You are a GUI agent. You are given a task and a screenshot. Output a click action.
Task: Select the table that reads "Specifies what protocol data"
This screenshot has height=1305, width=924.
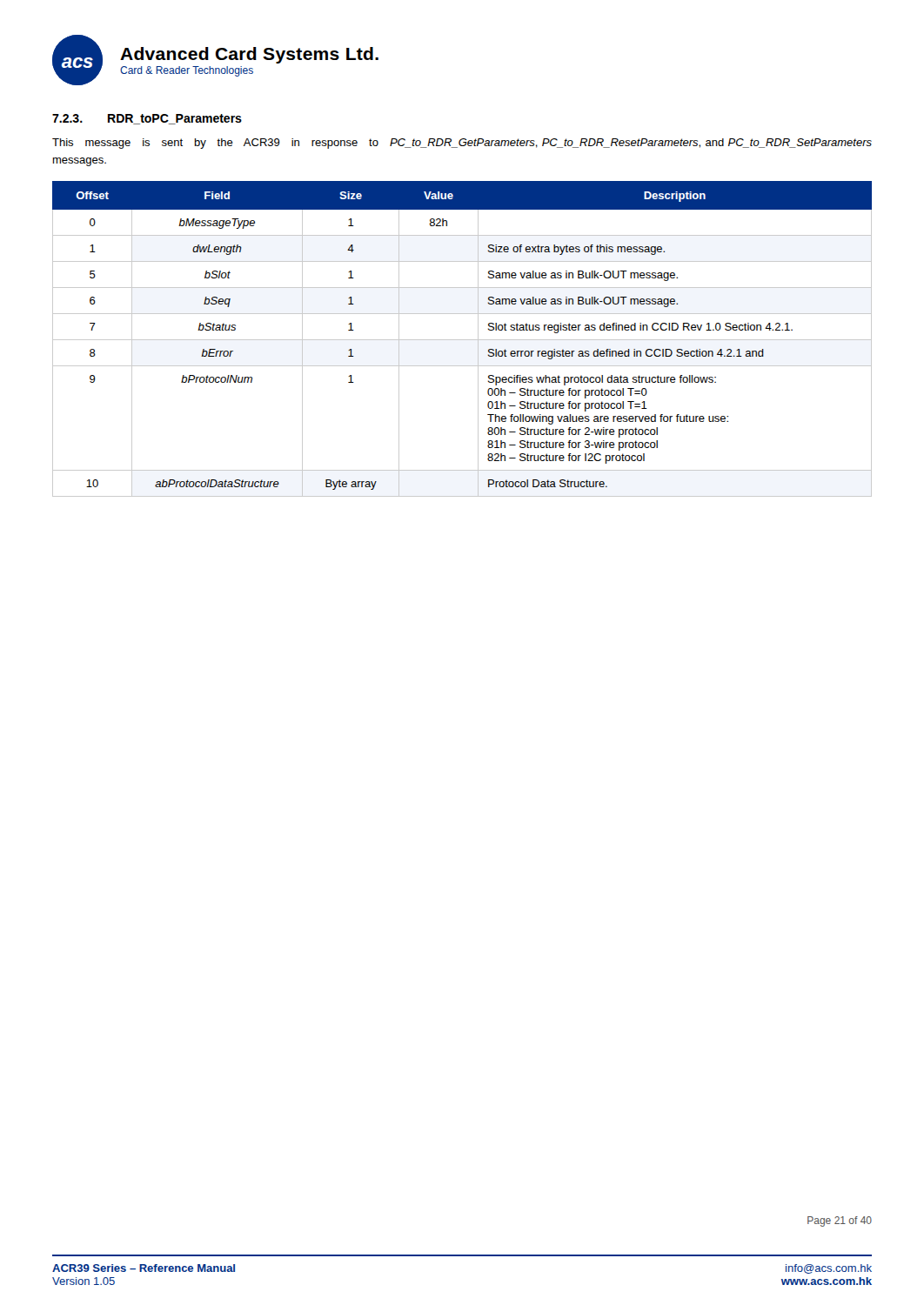tap(462, 339)
